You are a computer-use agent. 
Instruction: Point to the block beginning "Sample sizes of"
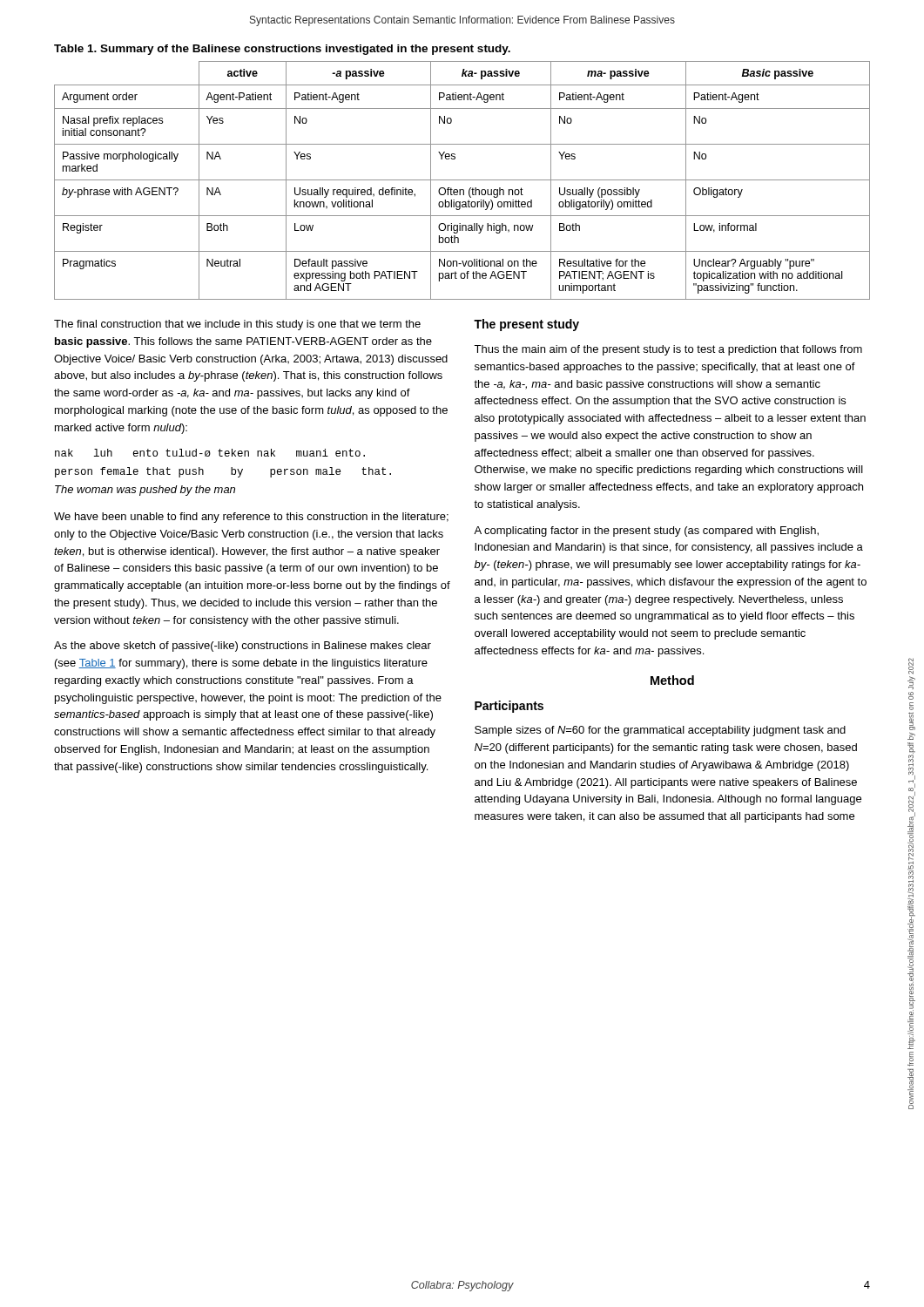668,773
